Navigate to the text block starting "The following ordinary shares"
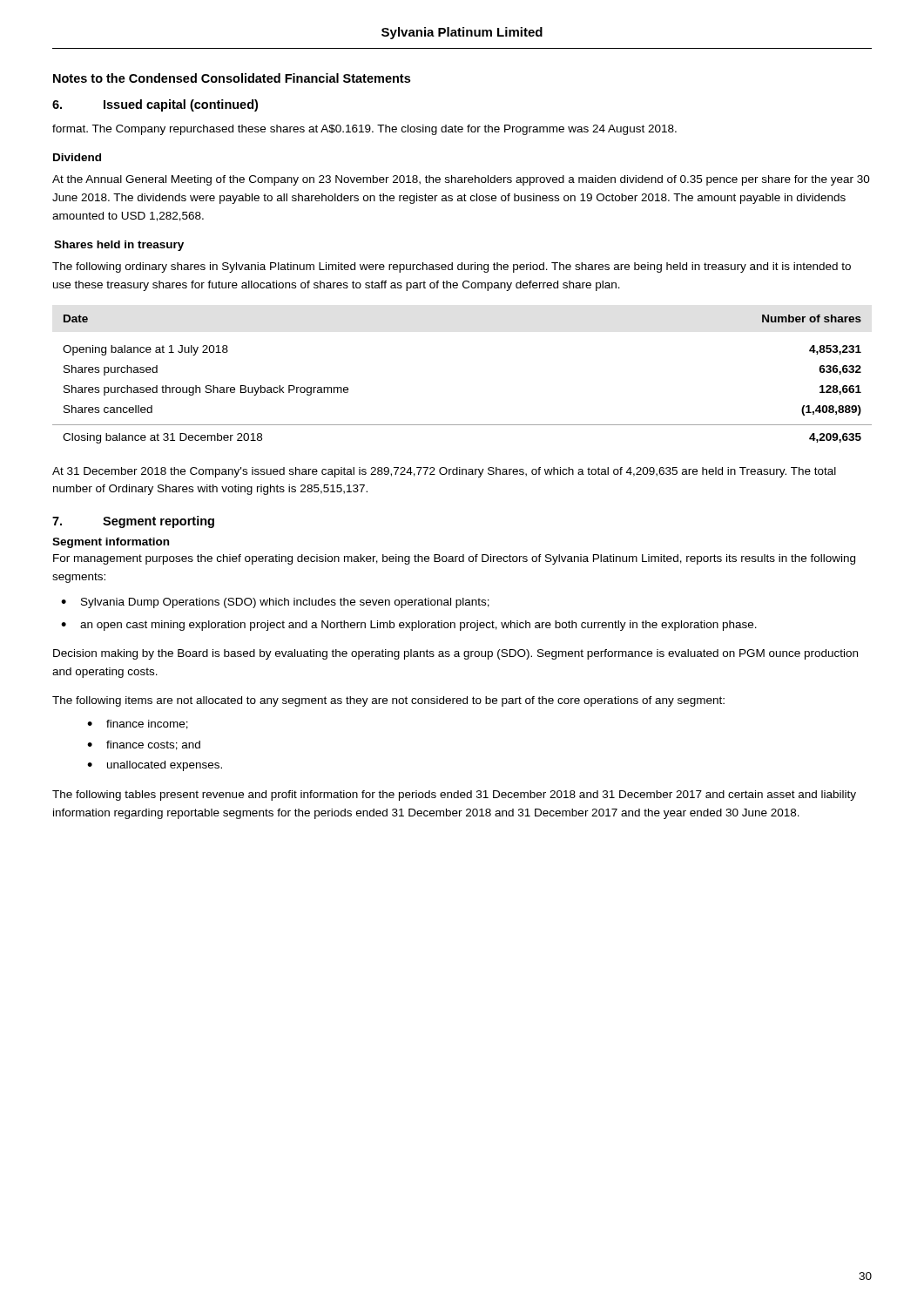This screenshot has height=1307, width=924. 452,275
